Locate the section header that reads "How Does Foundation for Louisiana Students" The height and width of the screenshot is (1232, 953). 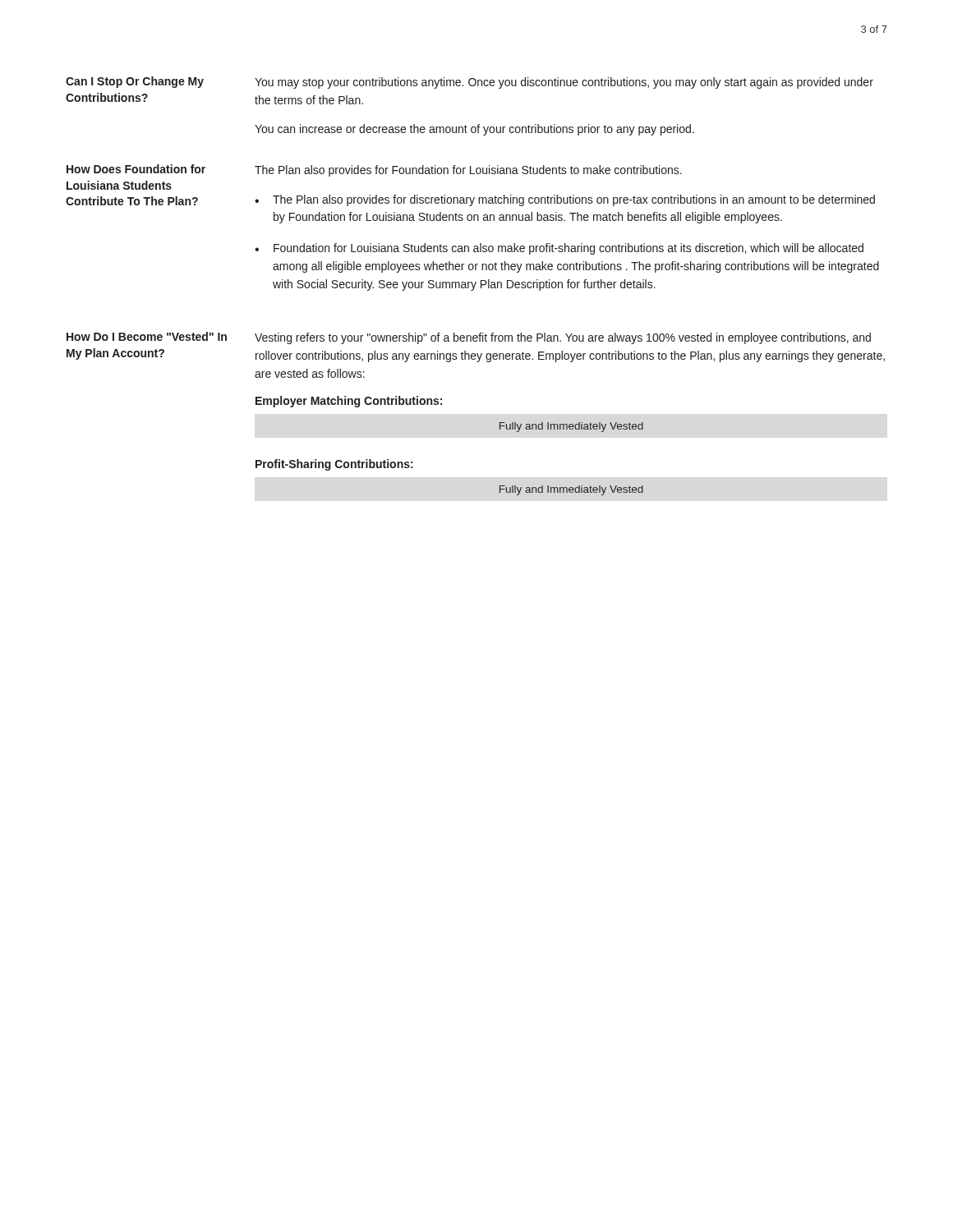[x=136, y=185]
